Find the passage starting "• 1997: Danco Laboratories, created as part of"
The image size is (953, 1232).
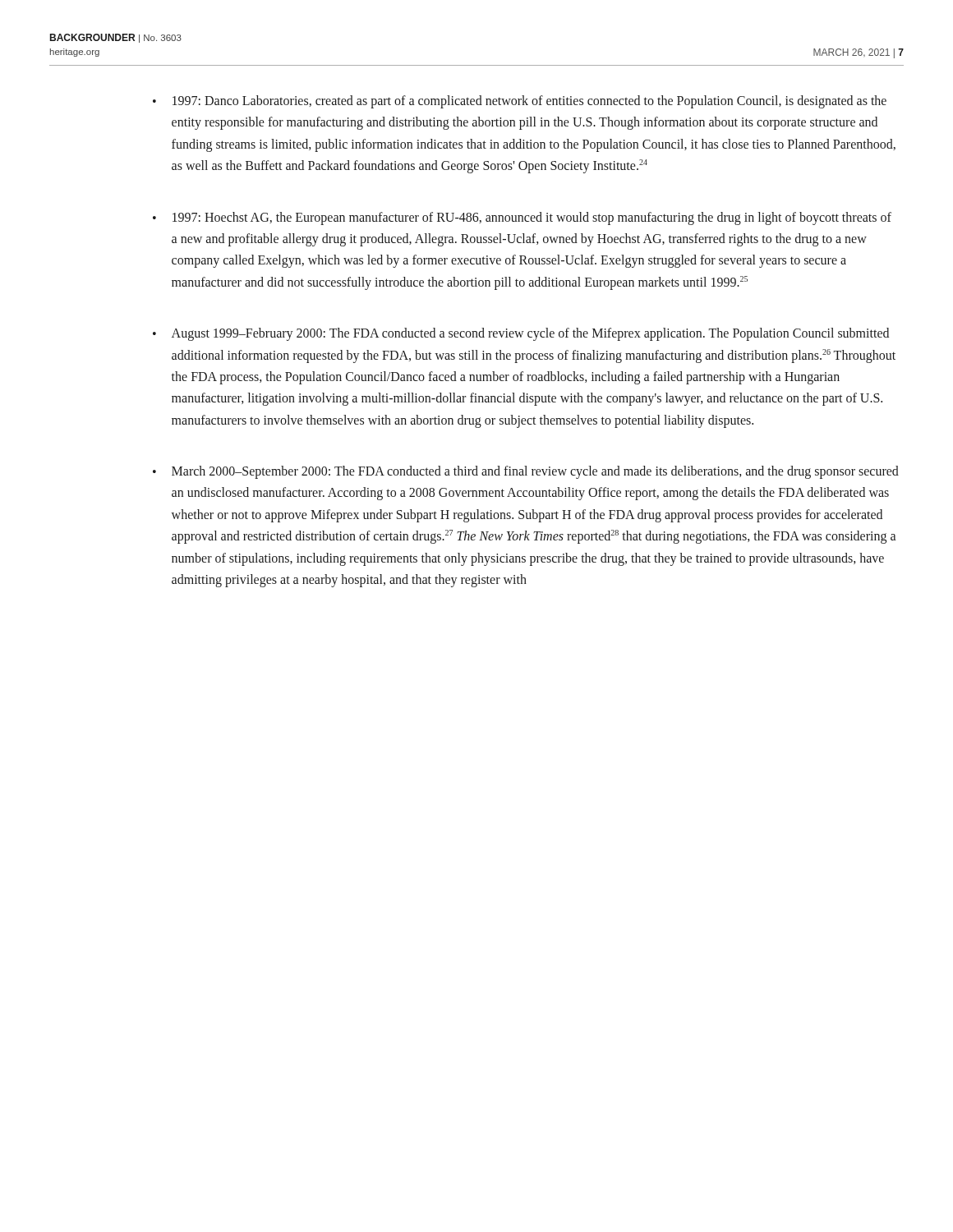(526, 134)
